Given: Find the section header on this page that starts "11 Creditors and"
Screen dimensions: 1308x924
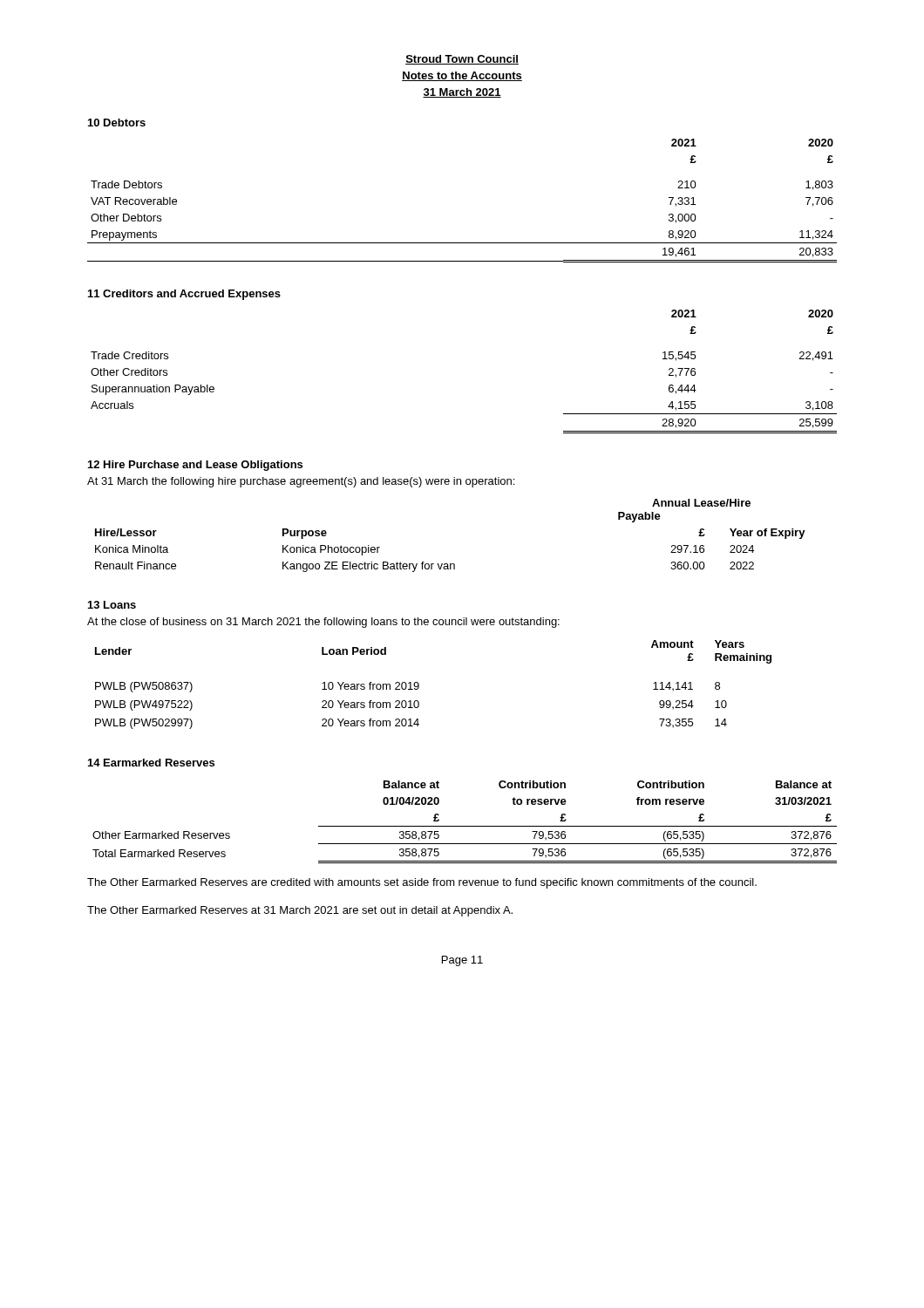Looking at the screenshot, I should point(184,293).
